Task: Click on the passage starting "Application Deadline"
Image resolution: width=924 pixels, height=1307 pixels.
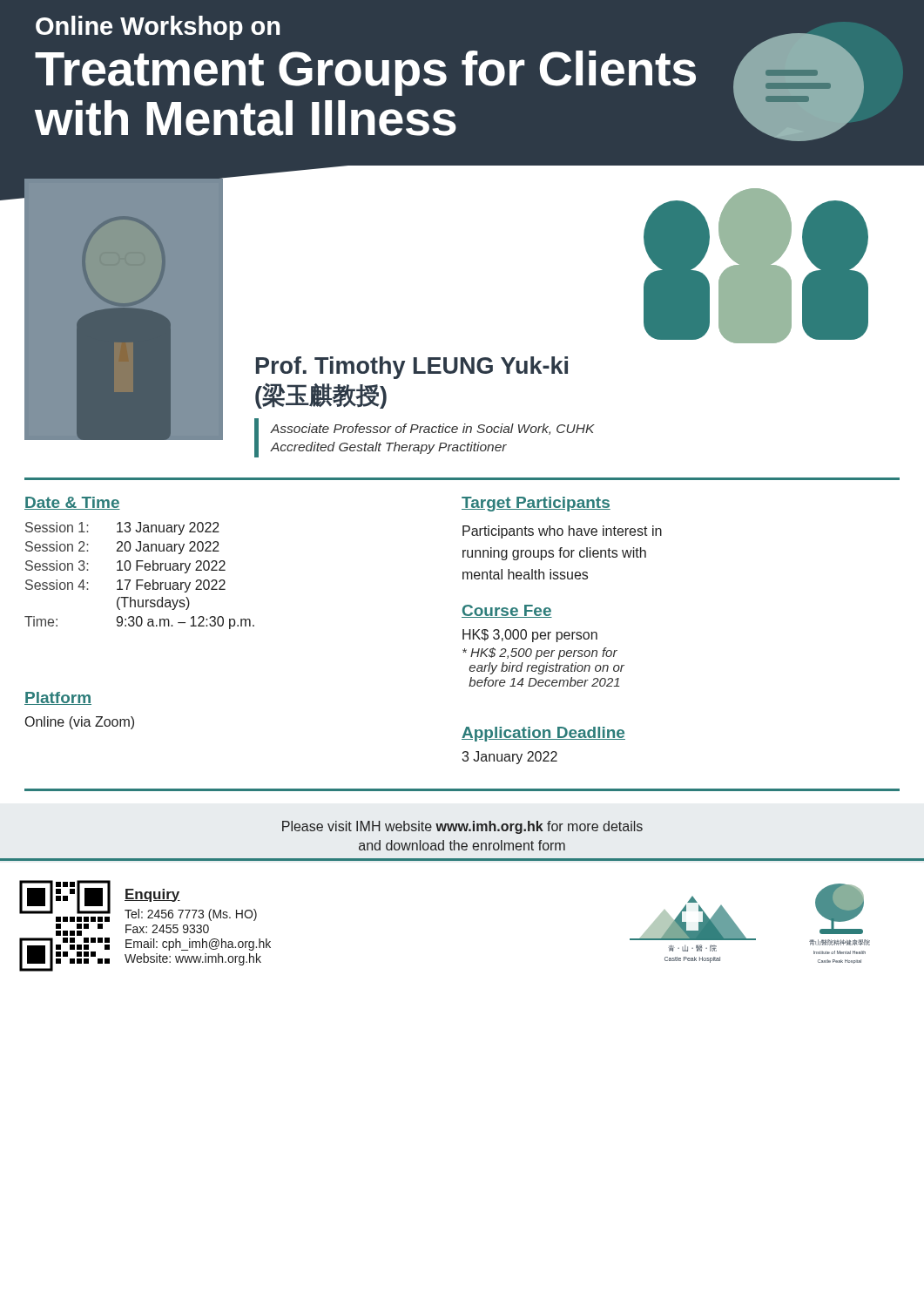Action: pos(543,732)
